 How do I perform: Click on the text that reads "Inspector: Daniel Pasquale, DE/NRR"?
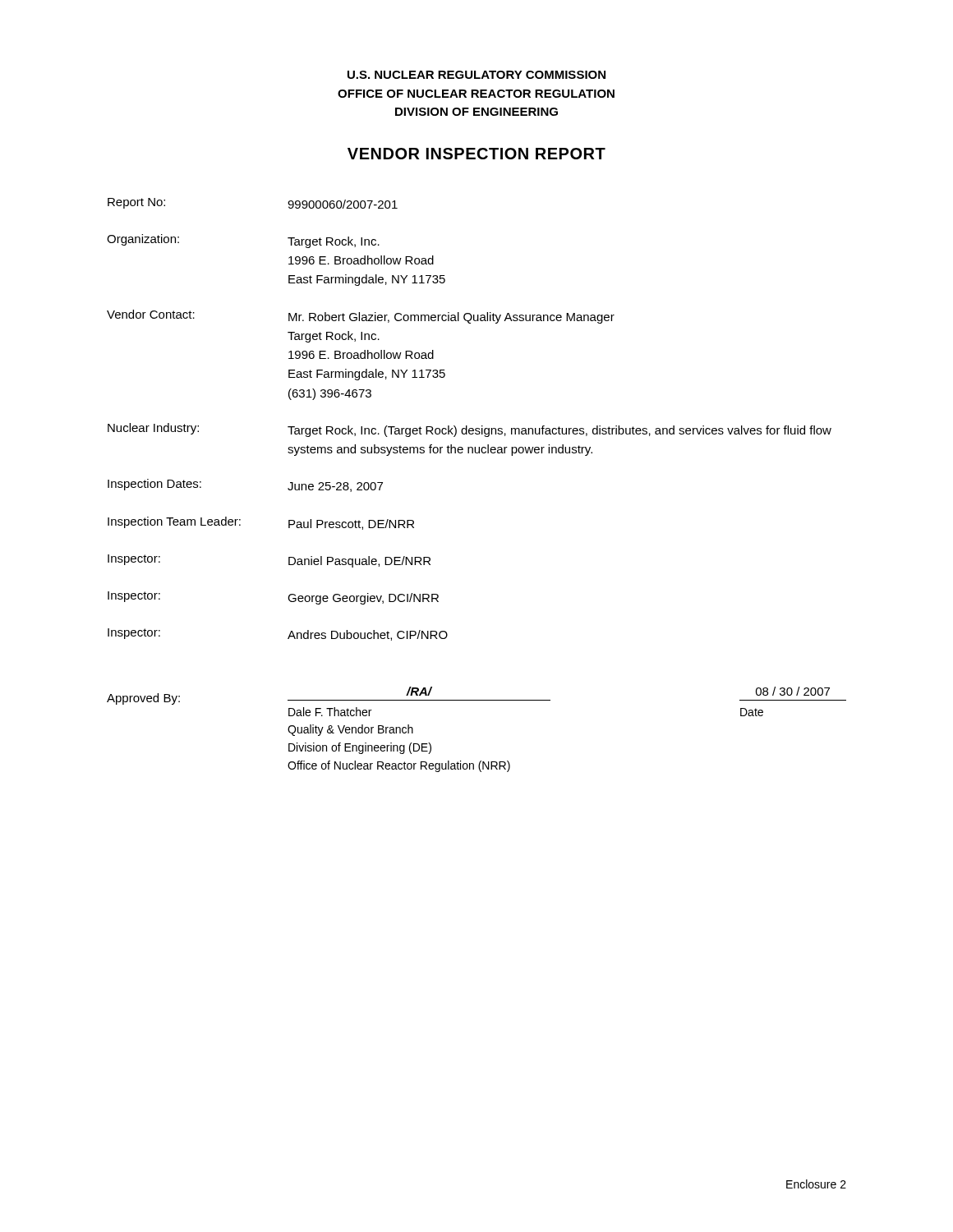point(133,561)
